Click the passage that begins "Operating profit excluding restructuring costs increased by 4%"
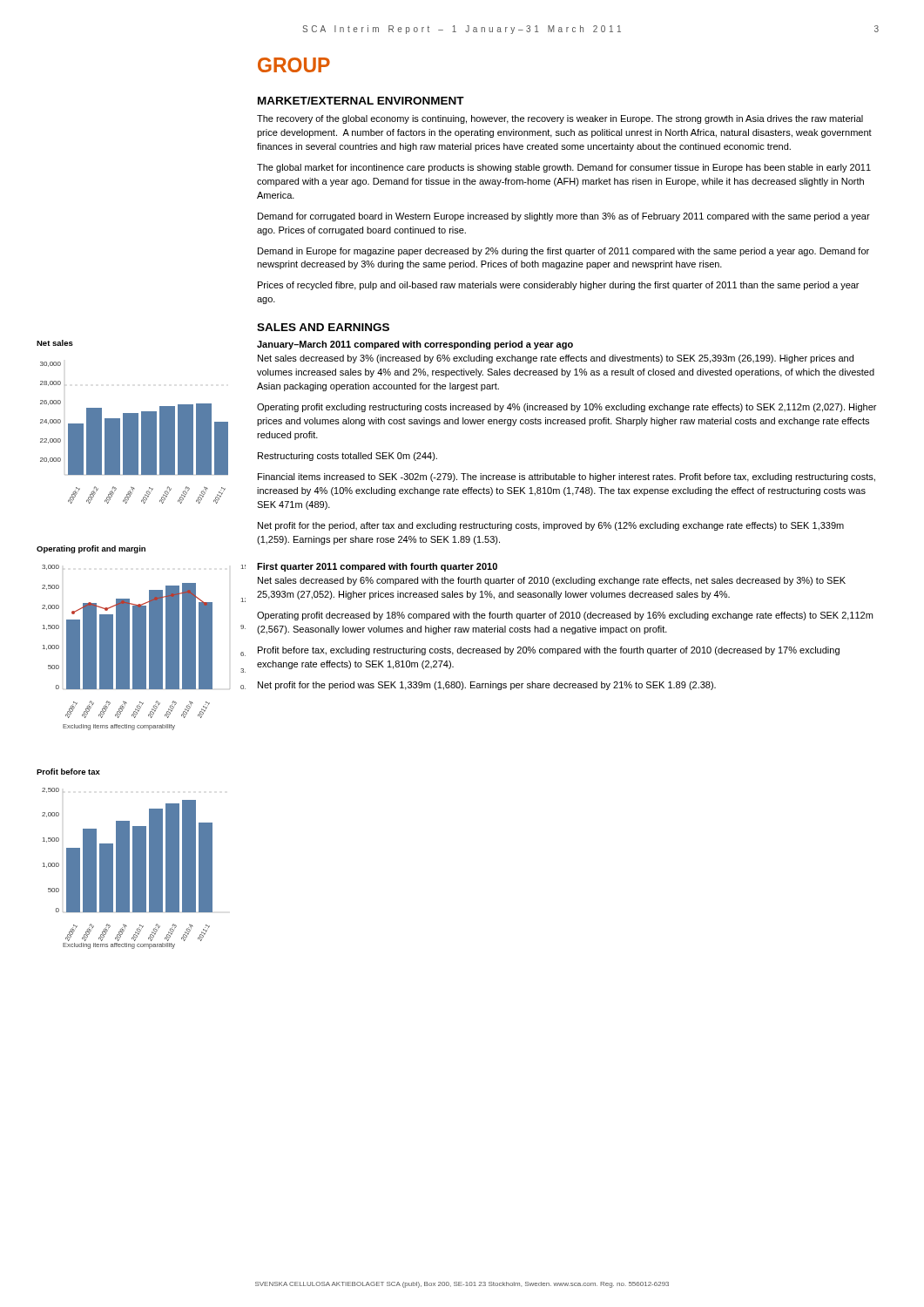 pyautogui.click(x=567, y=421)
